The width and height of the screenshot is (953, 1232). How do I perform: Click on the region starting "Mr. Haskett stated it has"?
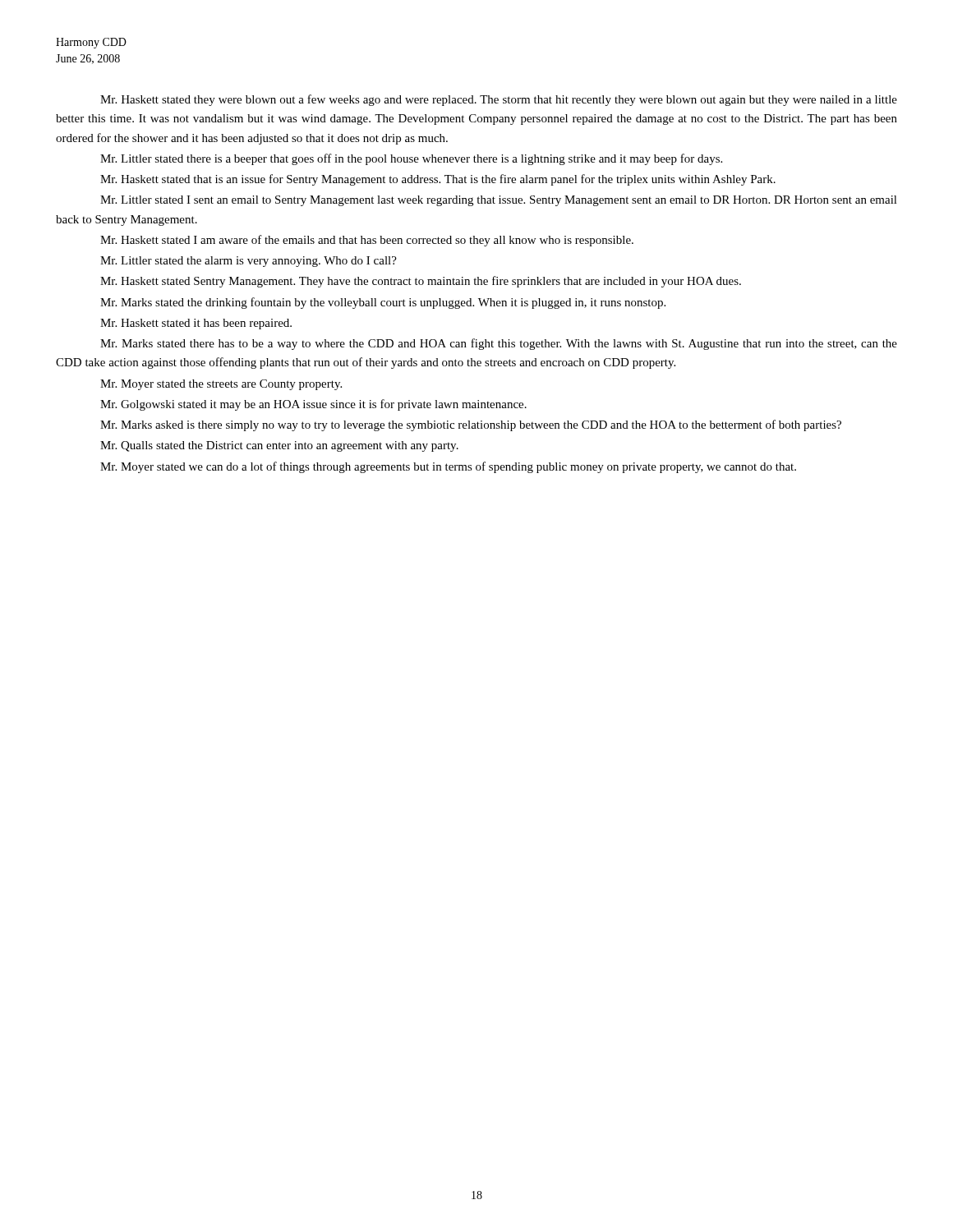(196, 323)
